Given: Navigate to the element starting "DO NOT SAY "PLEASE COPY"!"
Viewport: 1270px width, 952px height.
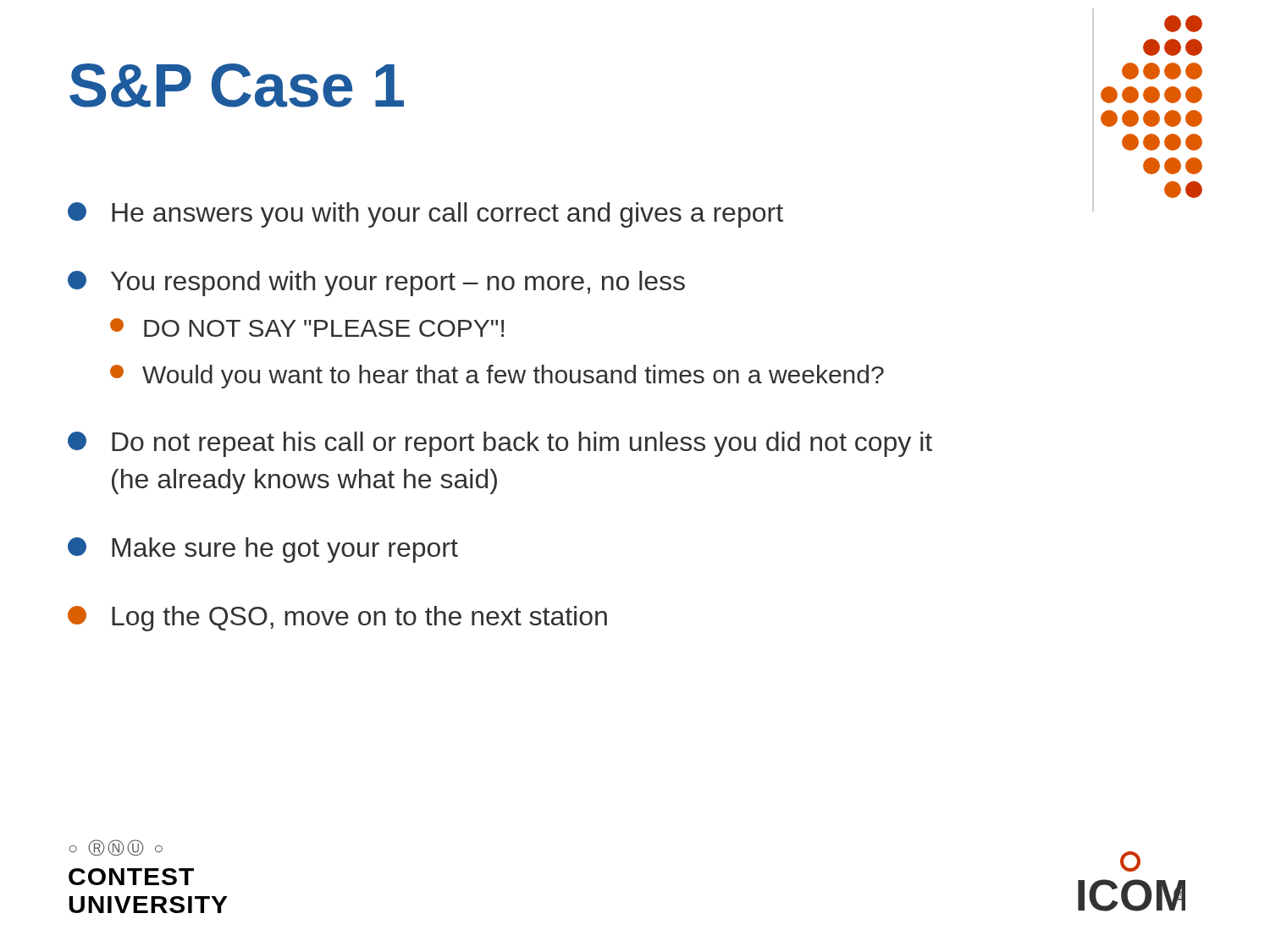Looking at the screenshot, I should coord(308,329).
